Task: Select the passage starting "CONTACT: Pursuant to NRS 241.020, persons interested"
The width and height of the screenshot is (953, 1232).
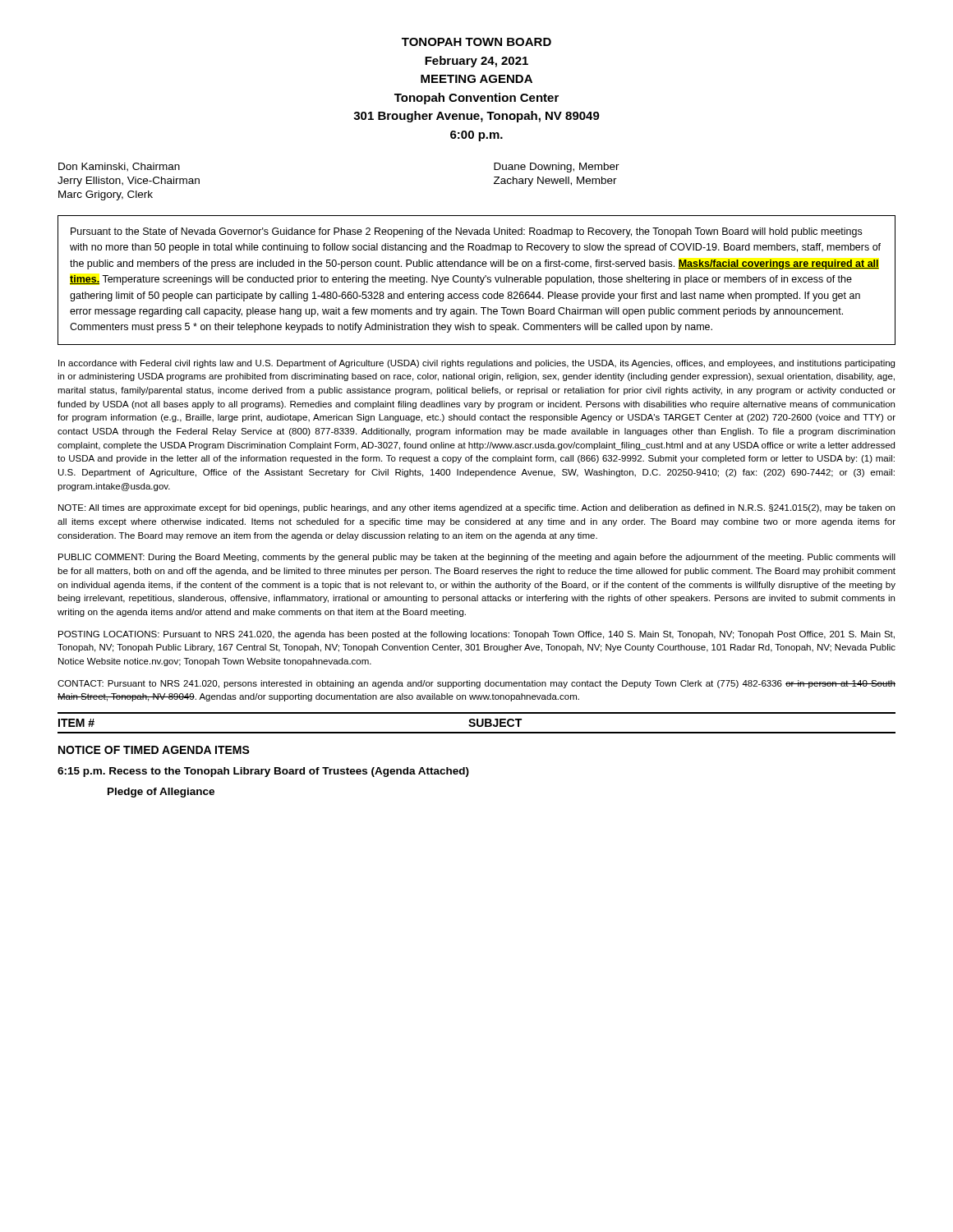Action: tap(476, 690)
